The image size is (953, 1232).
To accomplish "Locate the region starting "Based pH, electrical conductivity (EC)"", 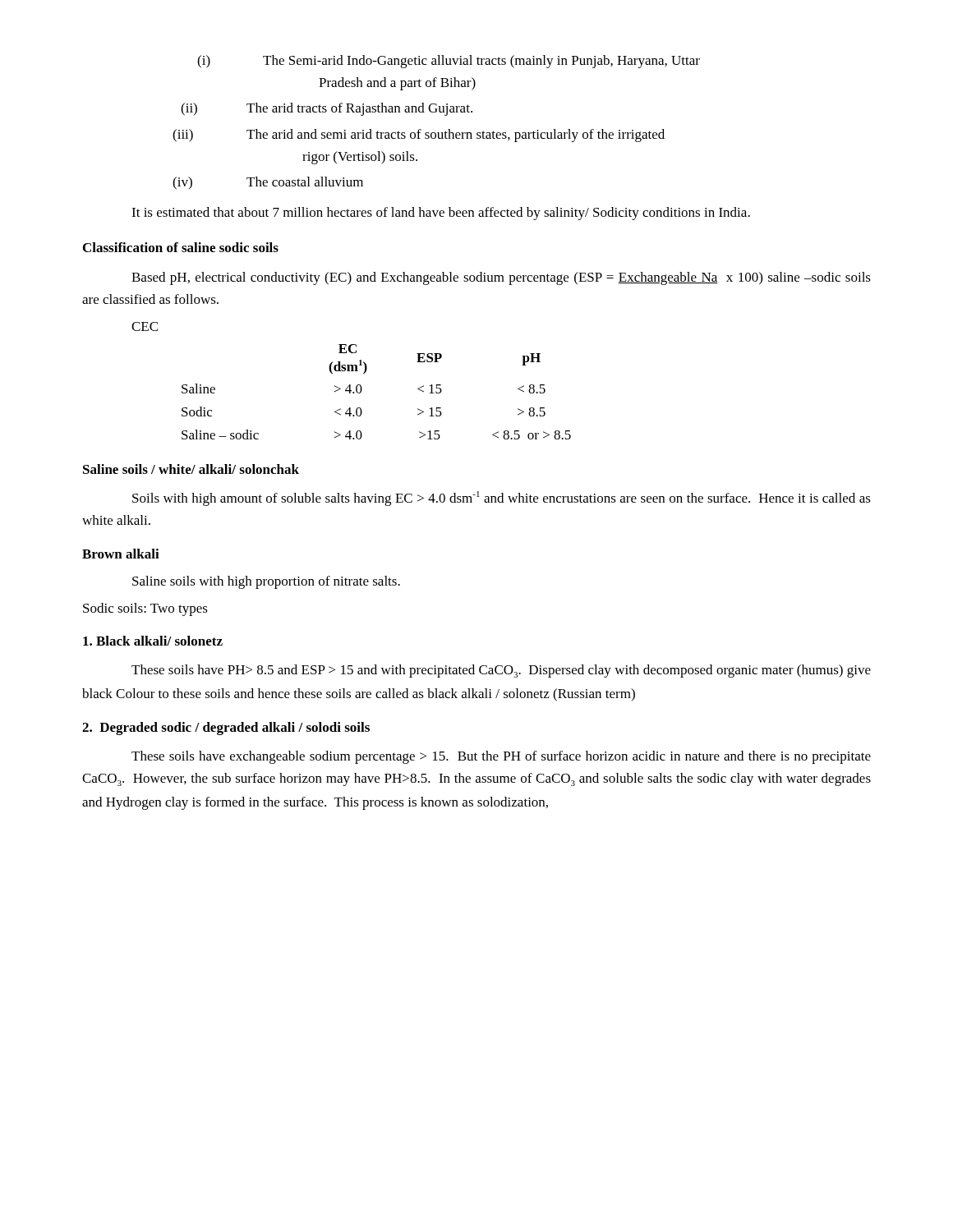I will tap(476, 288).
